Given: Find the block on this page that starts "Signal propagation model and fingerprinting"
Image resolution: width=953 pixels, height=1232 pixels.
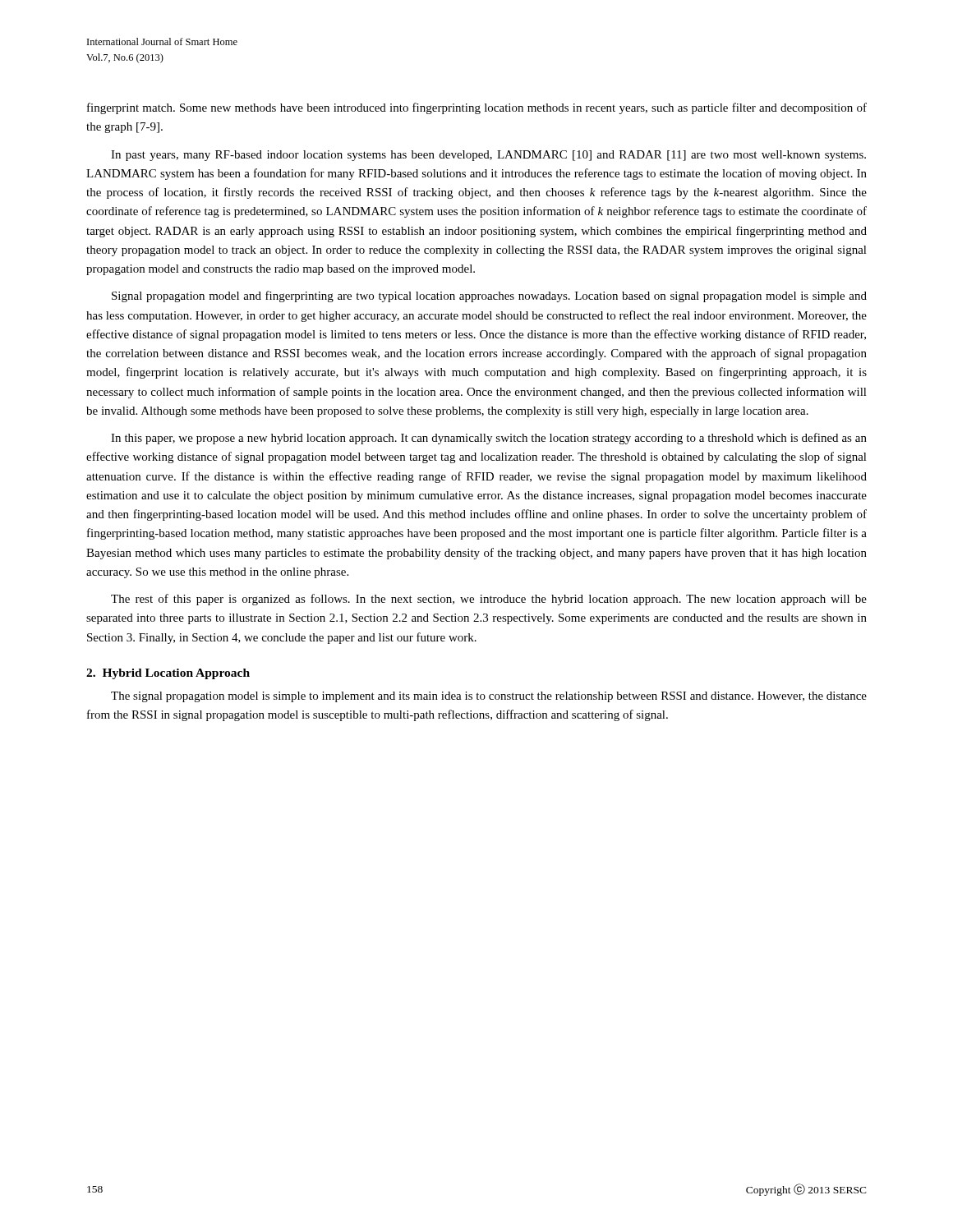Looking at the screenshot, I should [476, 354].
